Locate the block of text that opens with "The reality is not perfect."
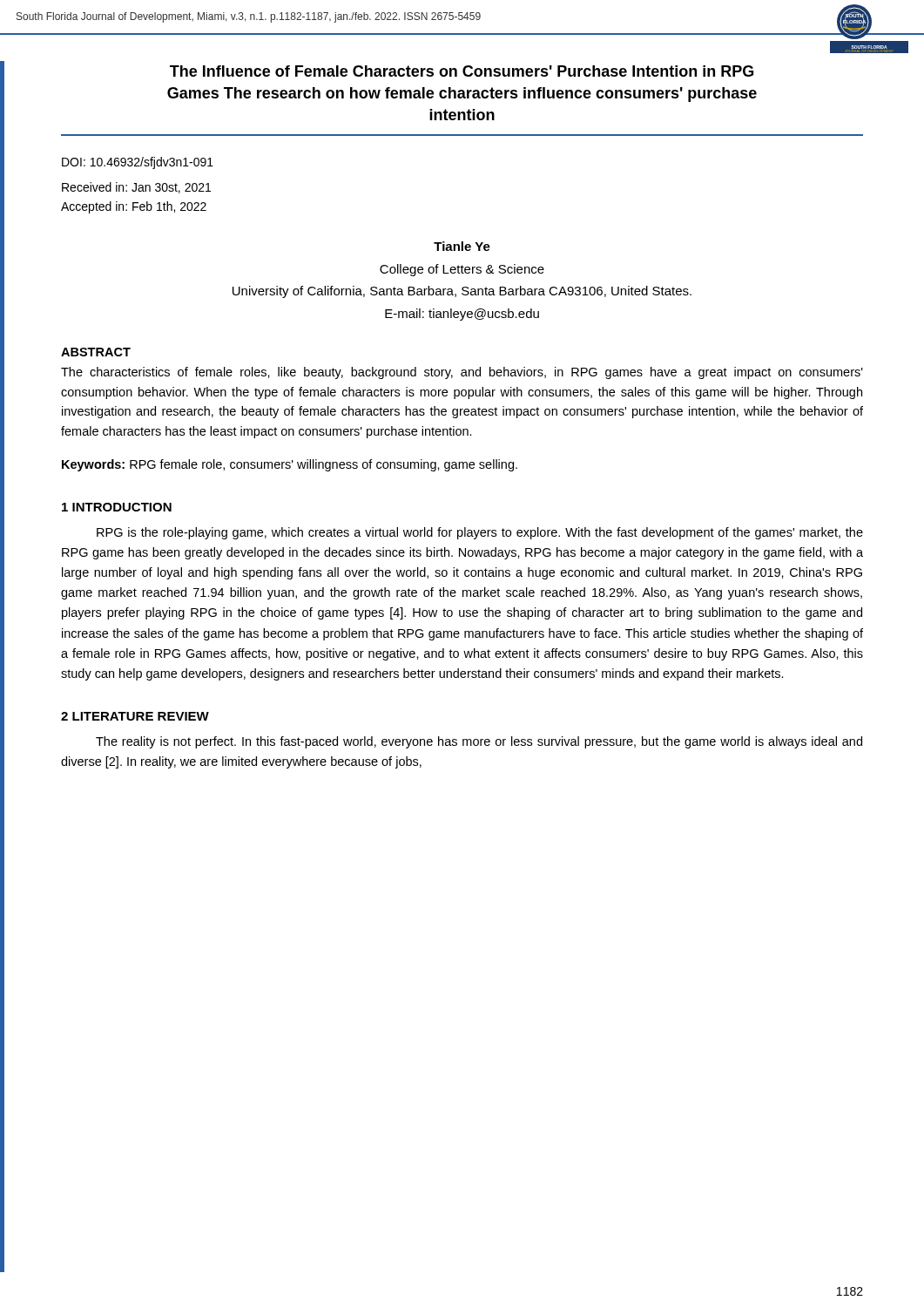 (462, 752)
